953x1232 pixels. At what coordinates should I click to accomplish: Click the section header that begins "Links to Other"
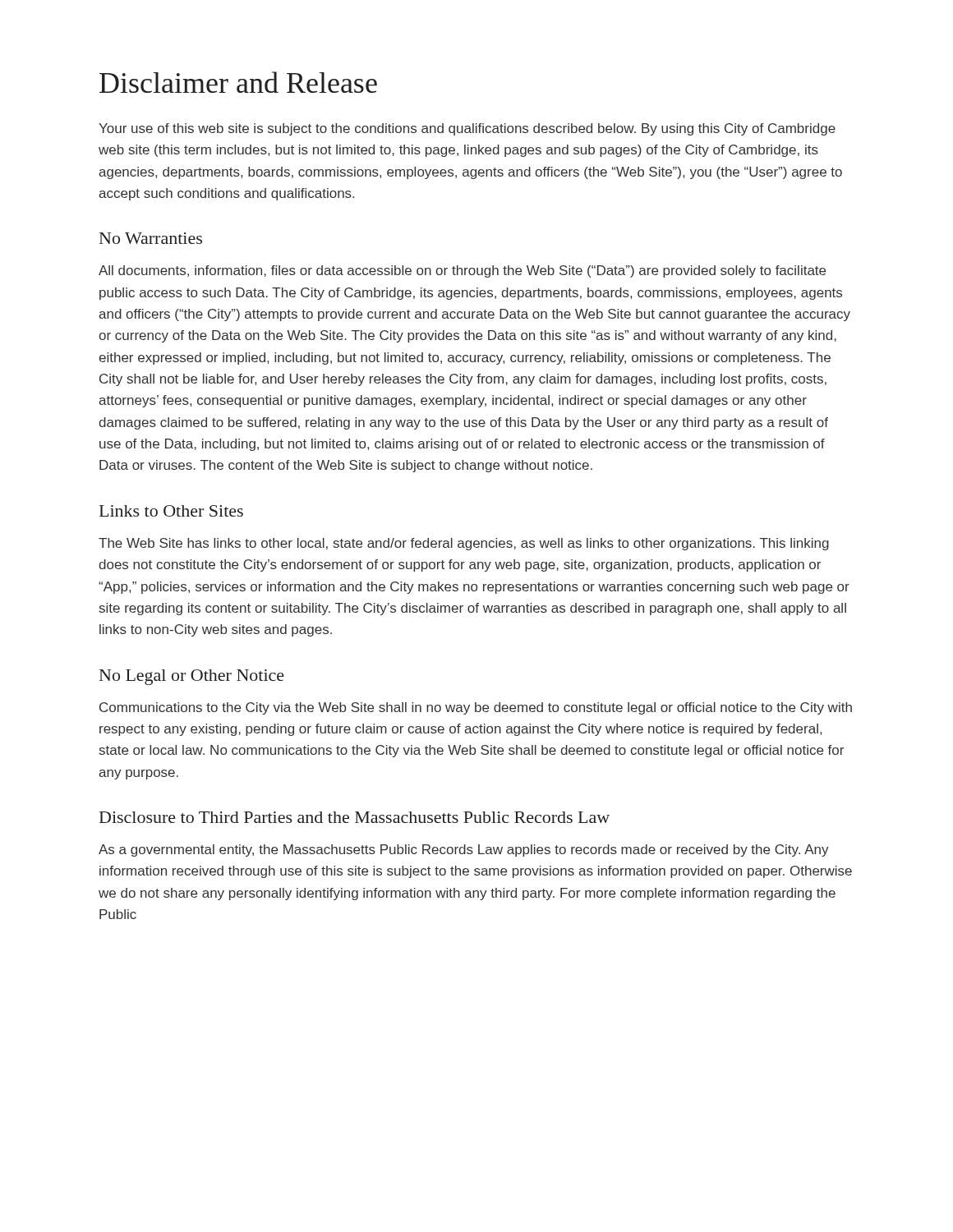coord(171,510)
